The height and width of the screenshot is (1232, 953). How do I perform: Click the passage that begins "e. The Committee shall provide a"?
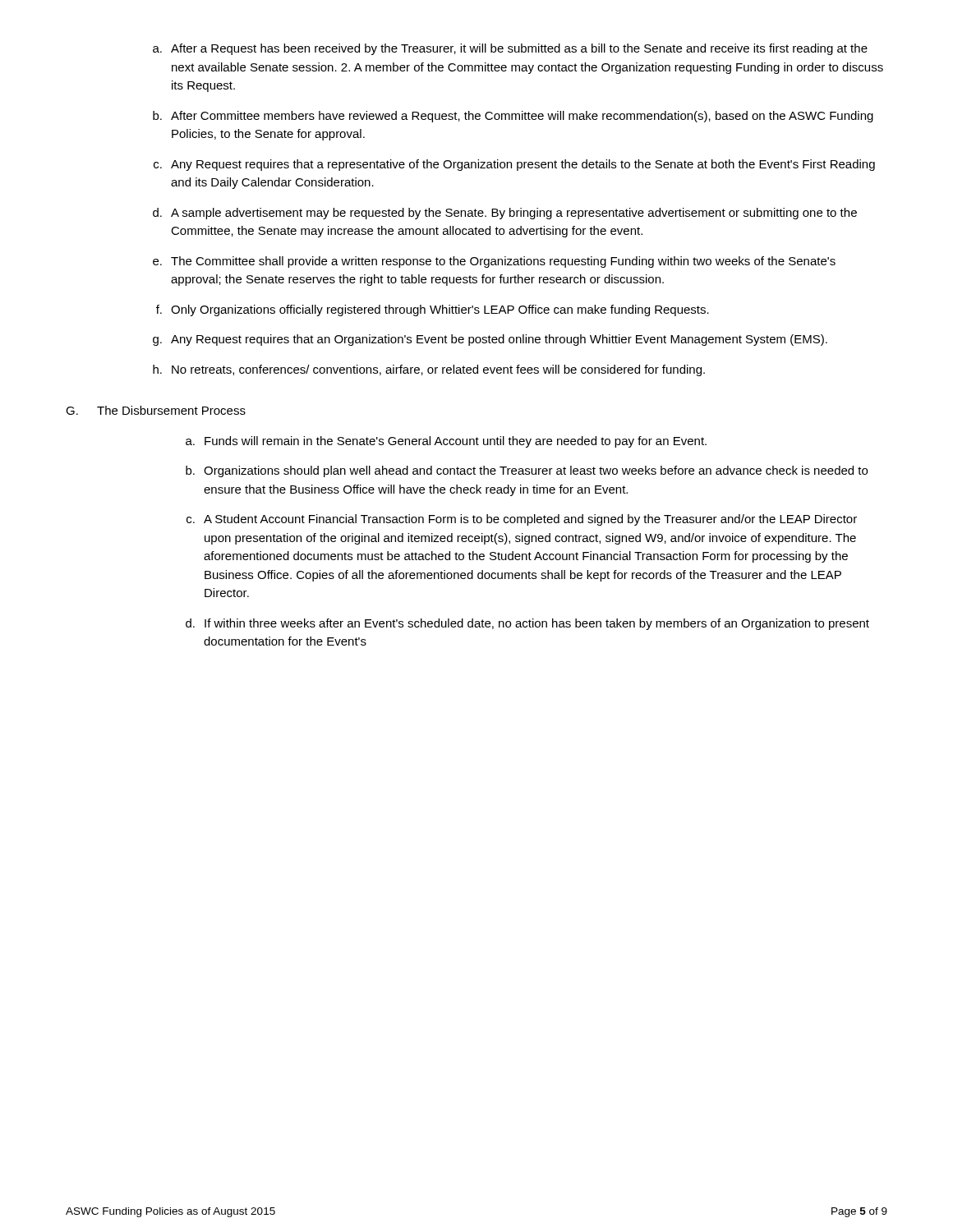tap(509, 270)
